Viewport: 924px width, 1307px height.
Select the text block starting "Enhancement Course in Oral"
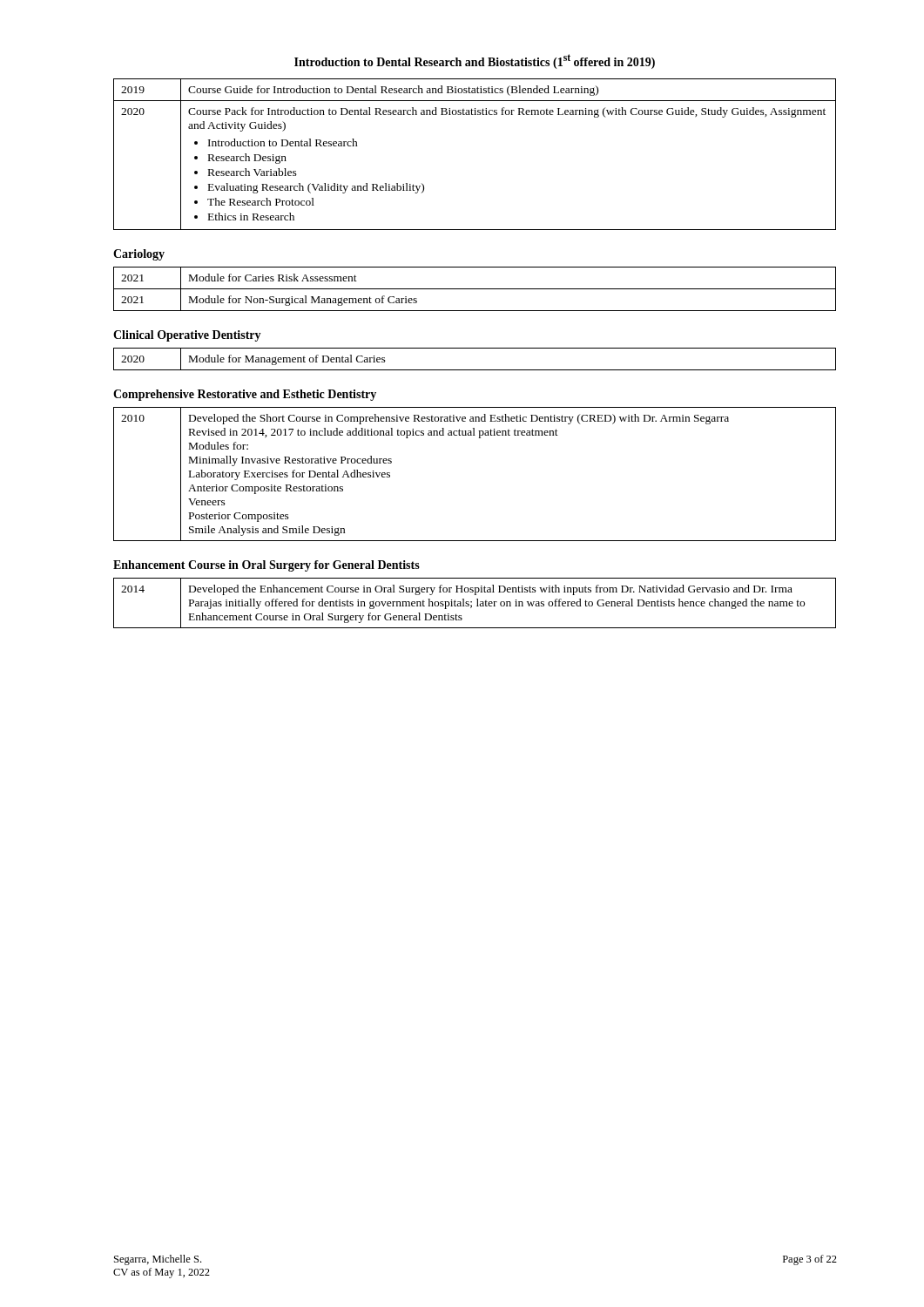coord(266,565)
